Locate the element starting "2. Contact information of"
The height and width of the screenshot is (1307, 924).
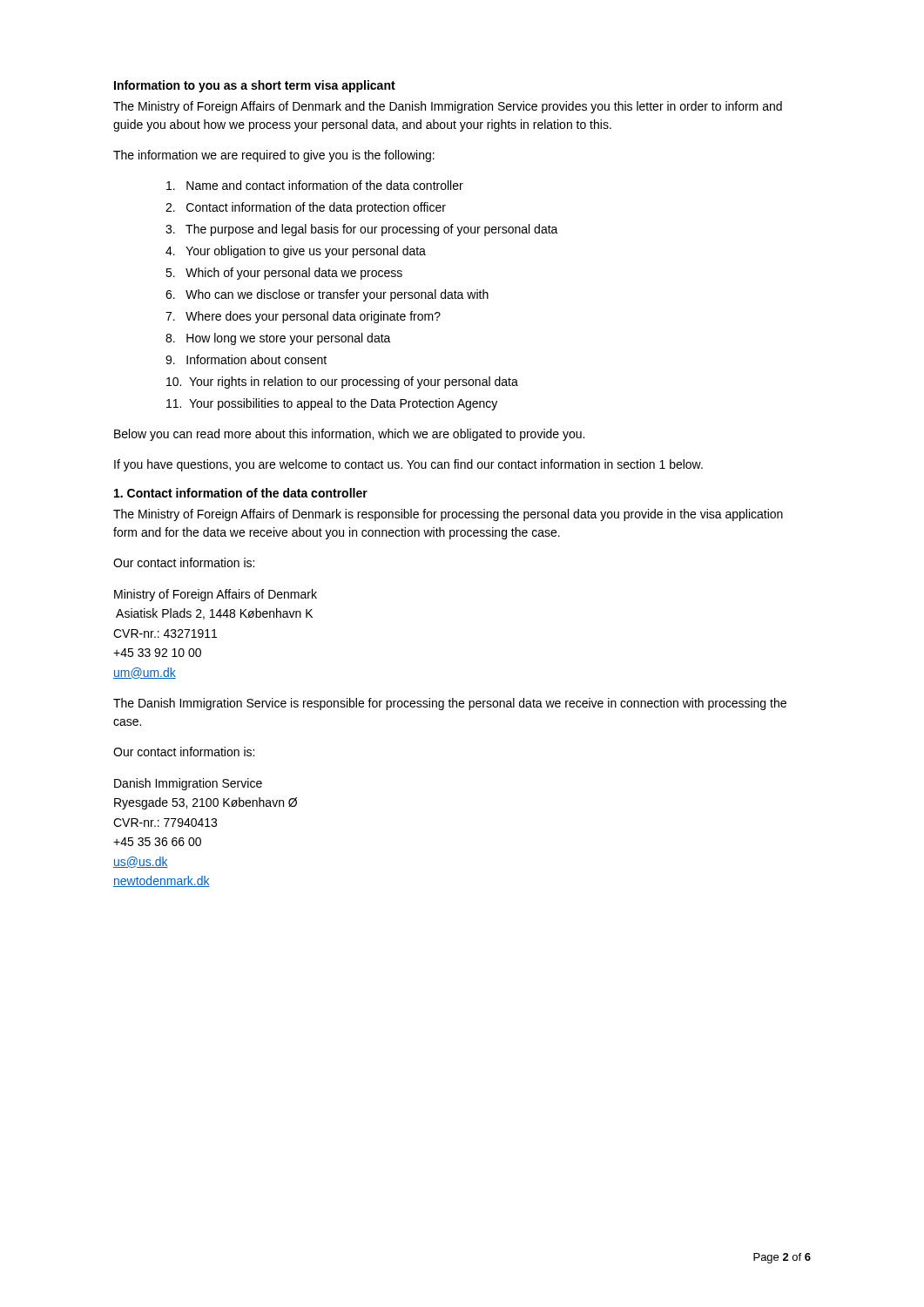306,207
